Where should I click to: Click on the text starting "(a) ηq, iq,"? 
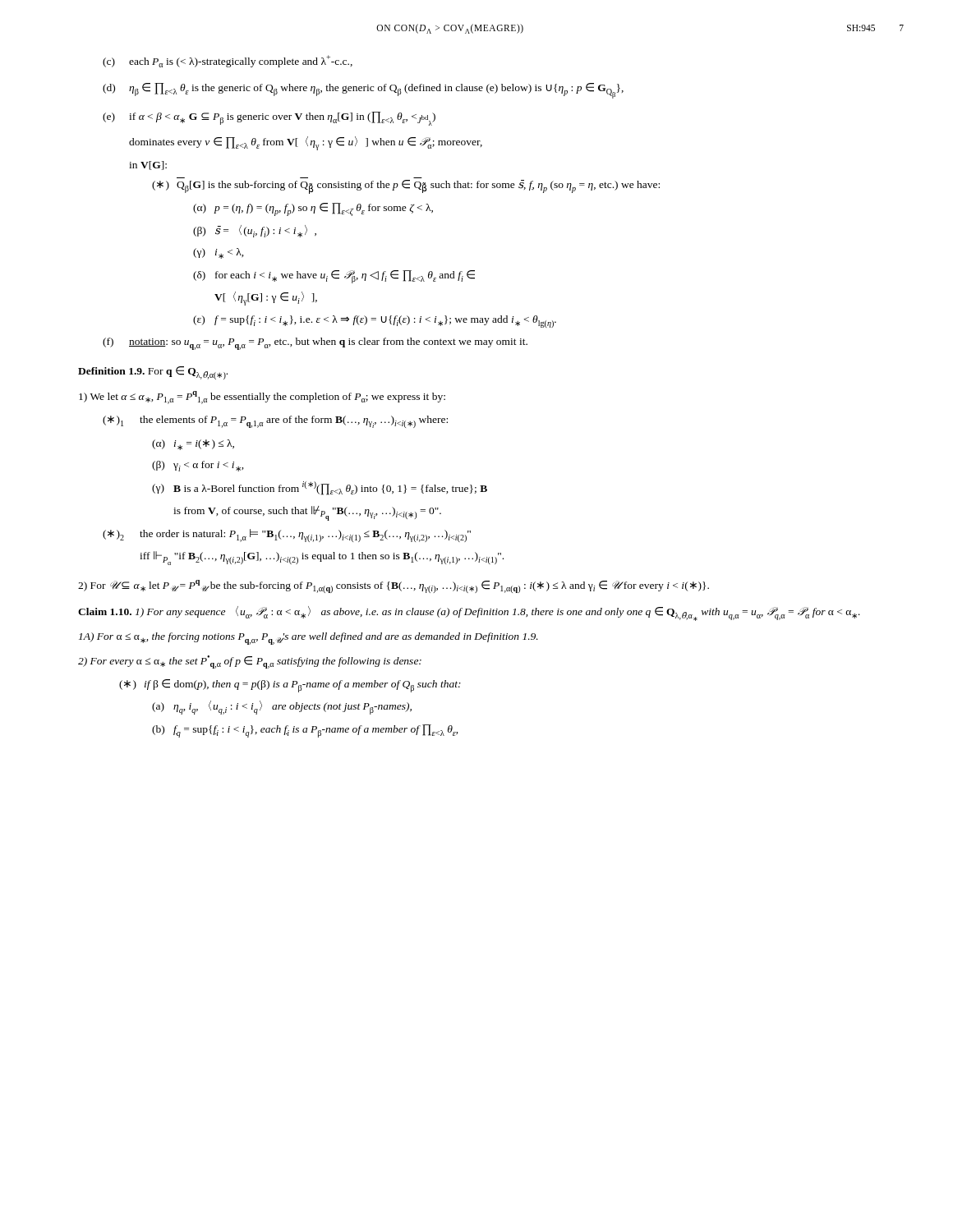click(282, 708)
